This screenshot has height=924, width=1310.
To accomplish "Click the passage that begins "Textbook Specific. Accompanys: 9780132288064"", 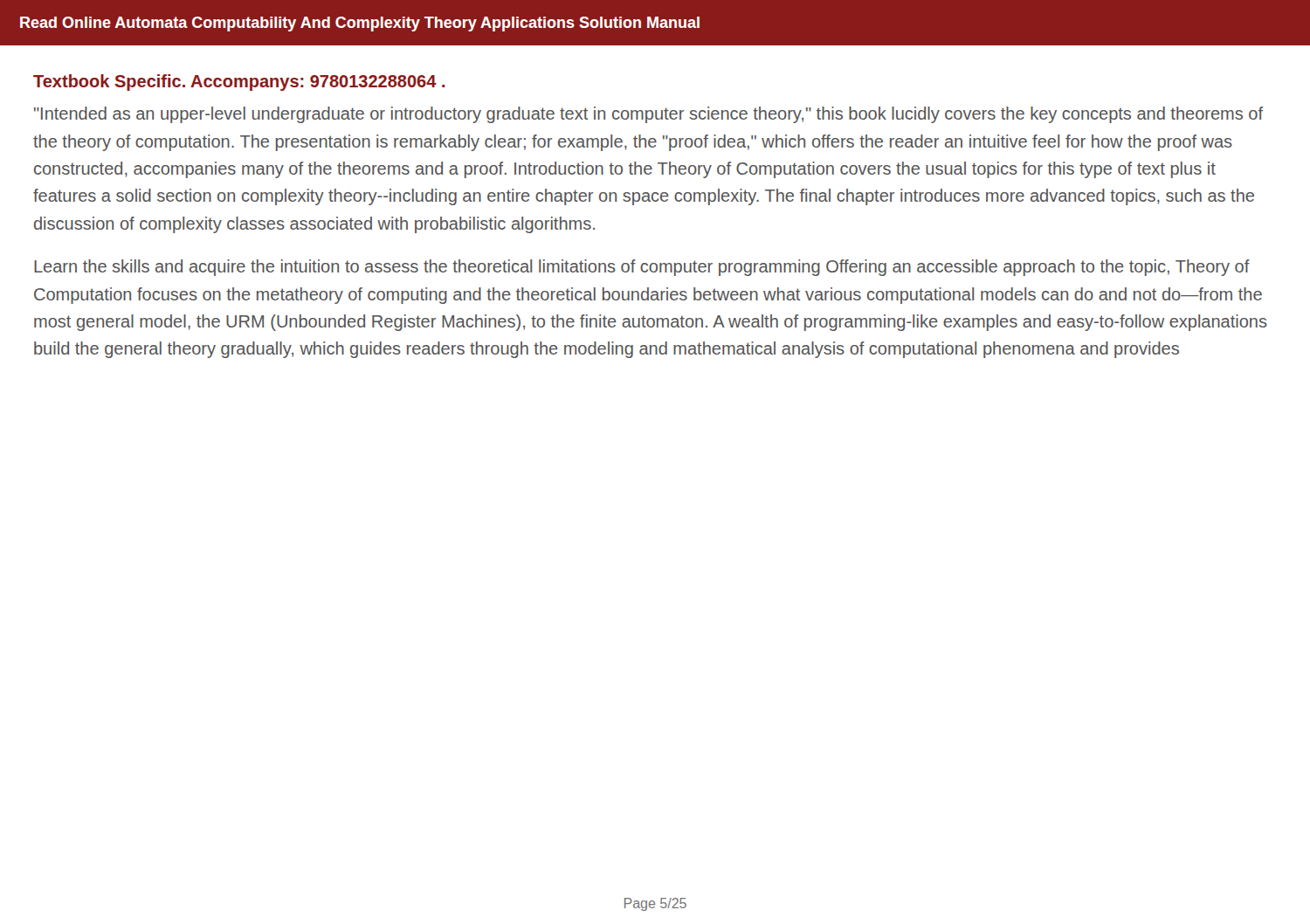I will pyautogui.click(x=239, y=81).
